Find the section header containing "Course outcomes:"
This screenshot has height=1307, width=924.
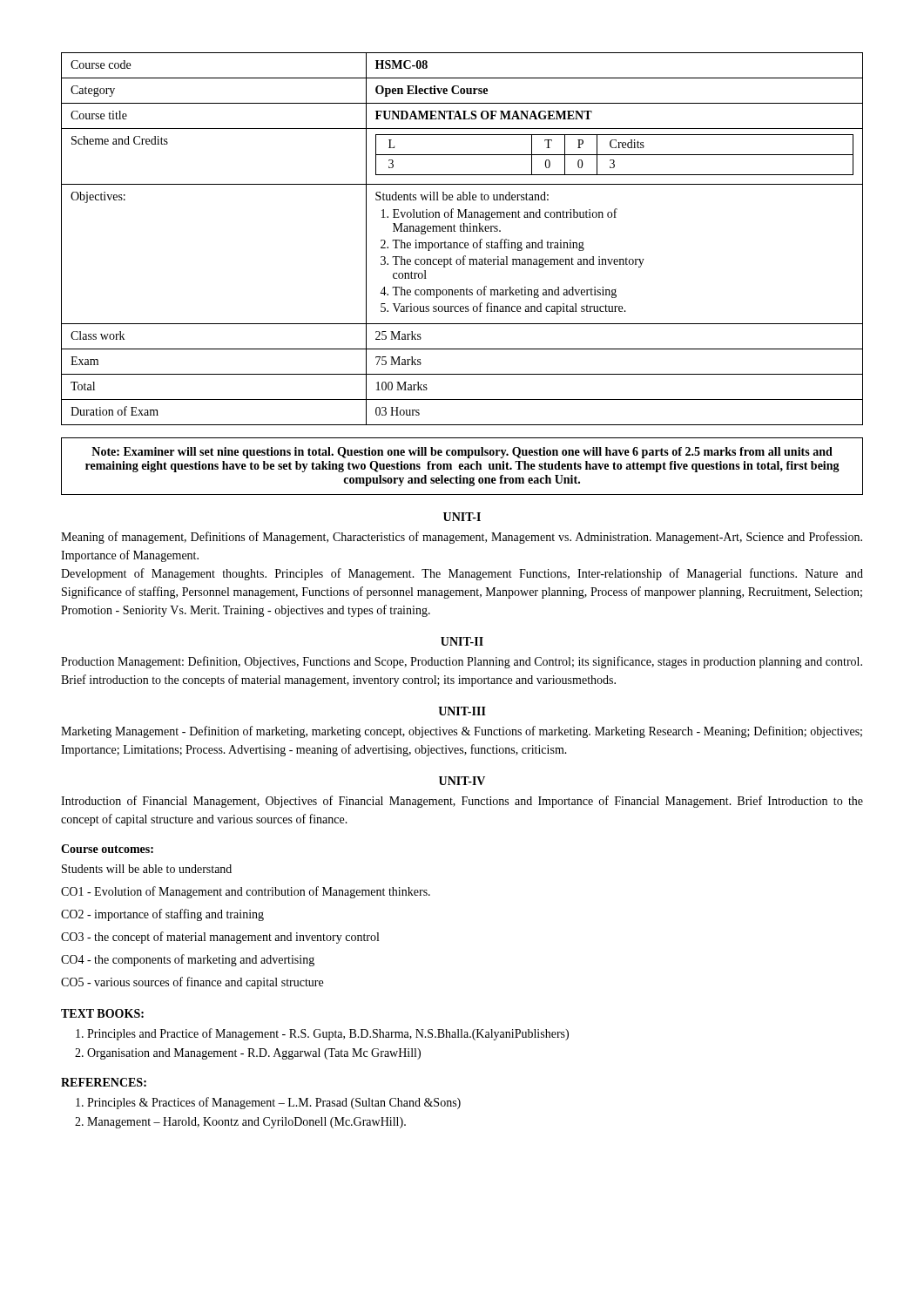pos(108,849)
